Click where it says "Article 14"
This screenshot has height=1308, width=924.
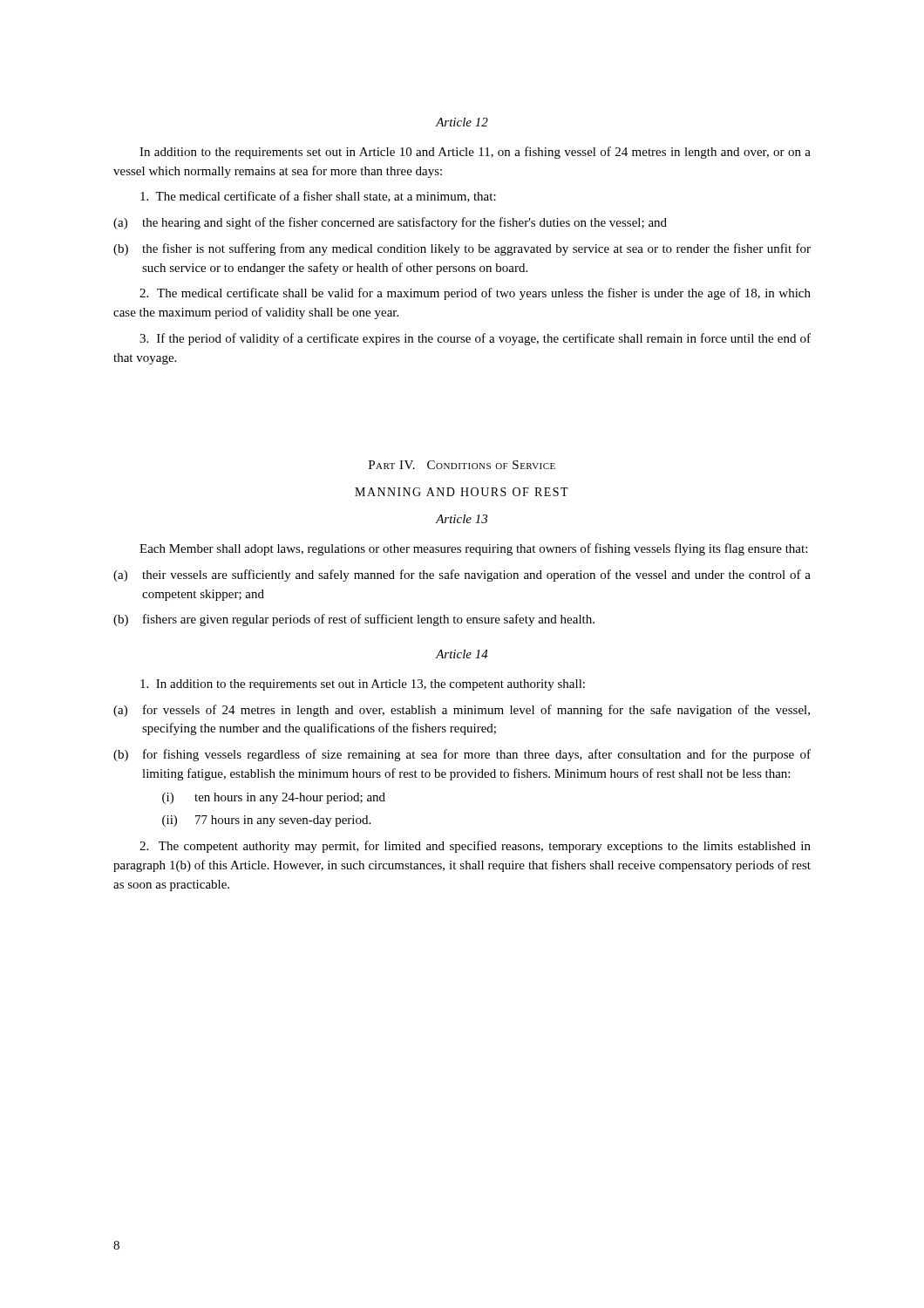click(462, 654)
